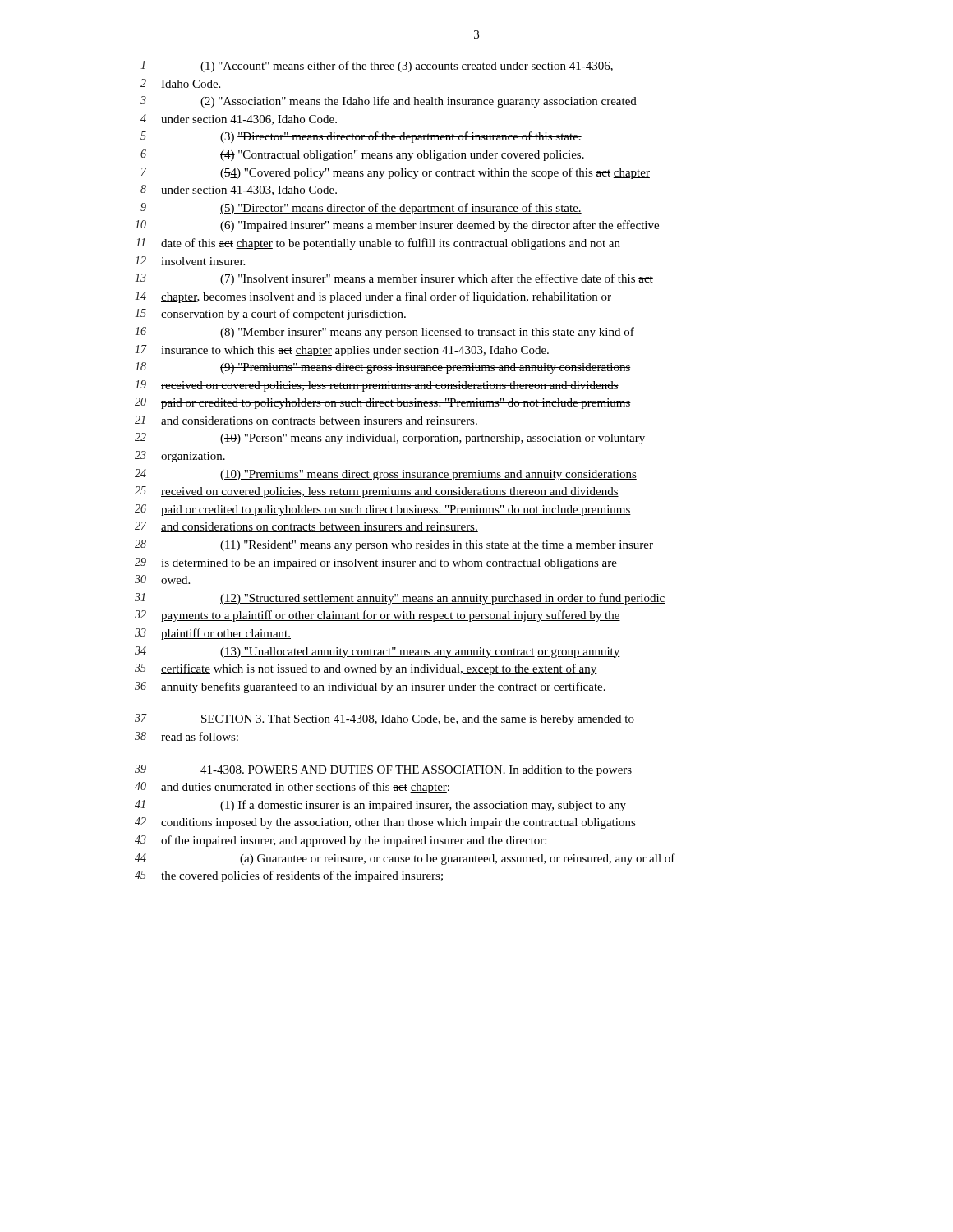Select the list item that says "3 (2) "Association" means"
Viewport: 953px width, 1232px height.
click(x=493, y=102)
